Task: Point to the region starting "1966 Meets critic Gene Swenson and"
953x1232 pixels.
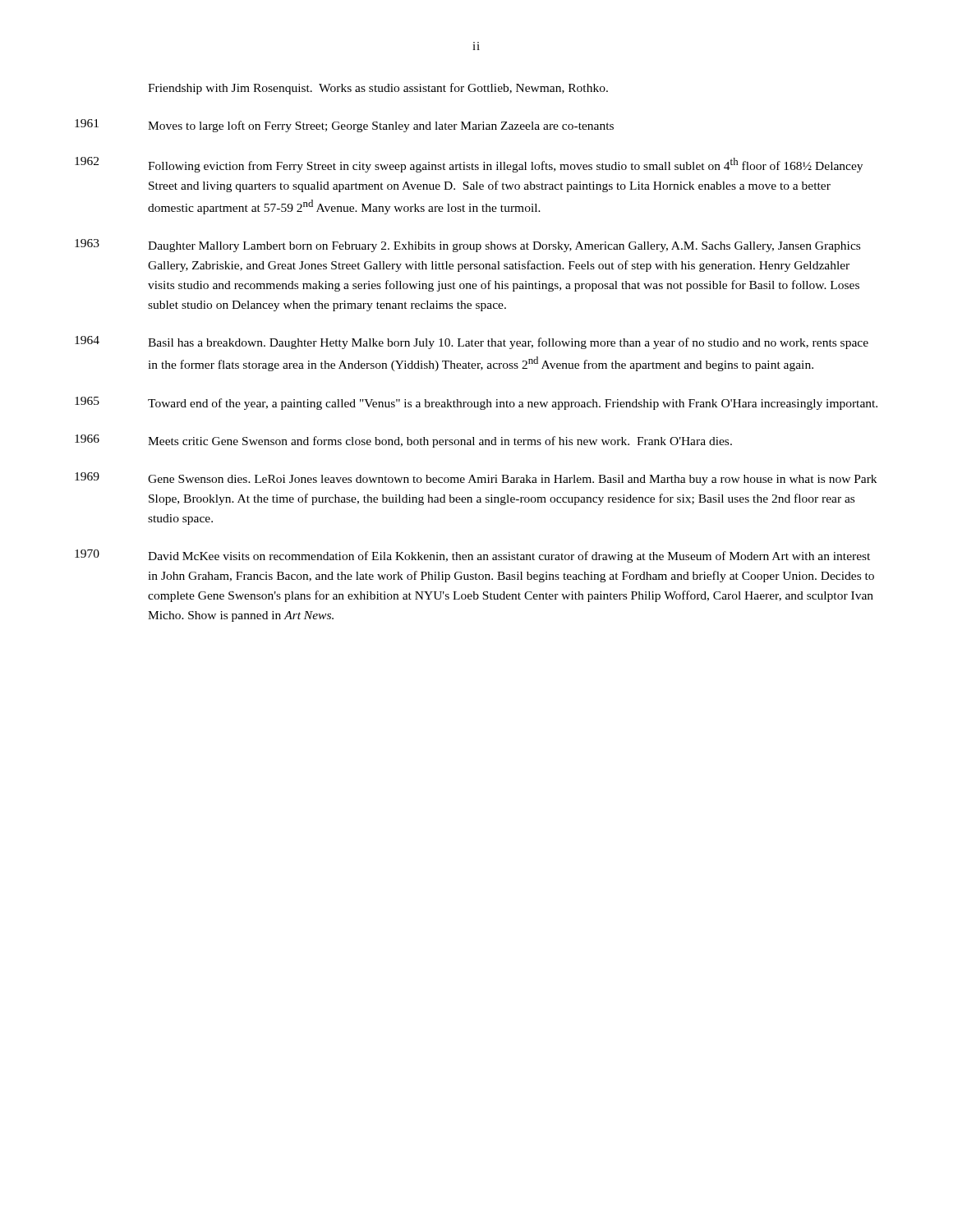Action: tap(476, 441)
